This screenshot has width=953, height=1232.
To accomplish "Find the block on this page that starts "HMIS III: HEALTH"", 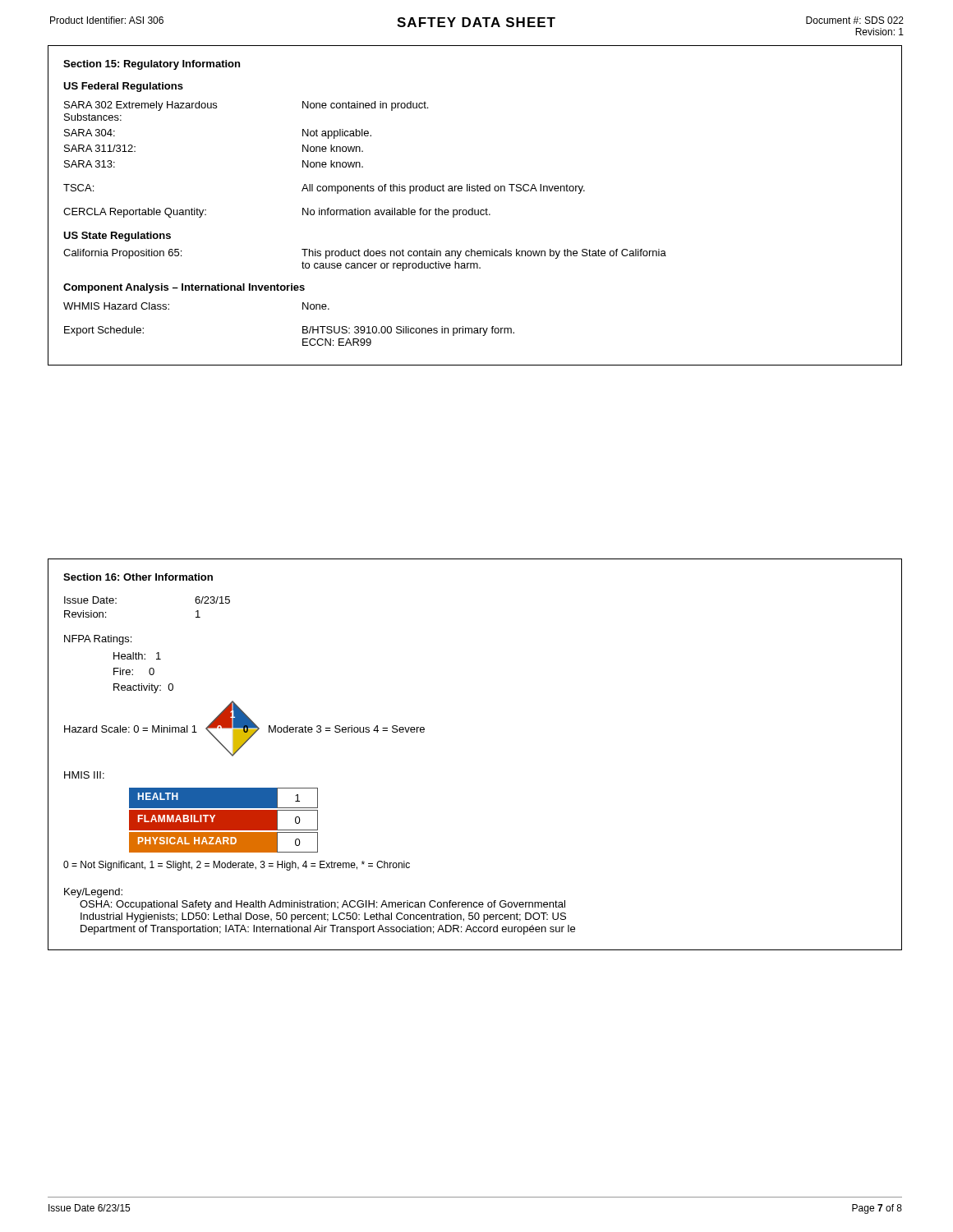I will coord(84,775).
